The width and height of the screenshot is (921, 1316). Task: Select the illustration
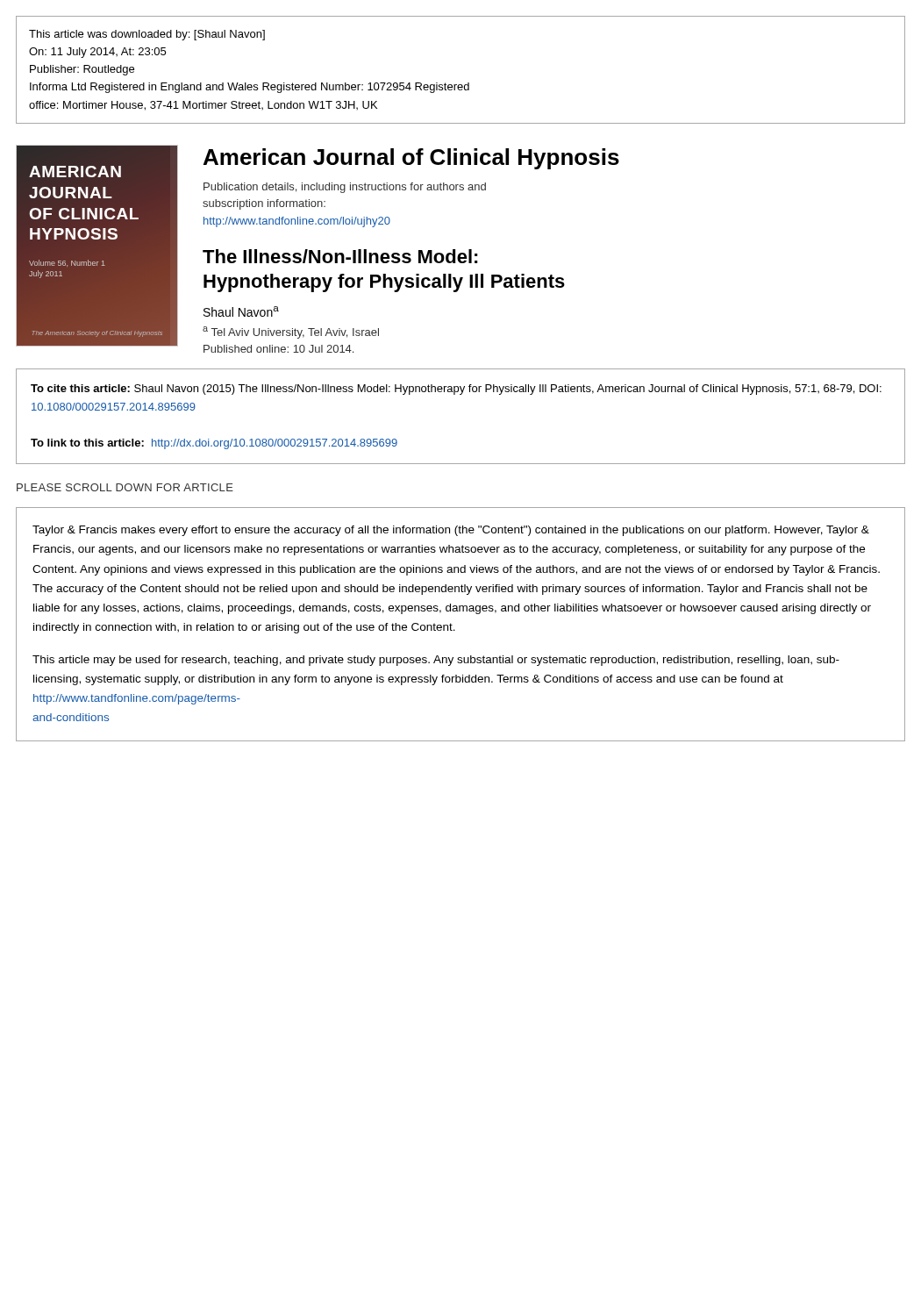97,246
